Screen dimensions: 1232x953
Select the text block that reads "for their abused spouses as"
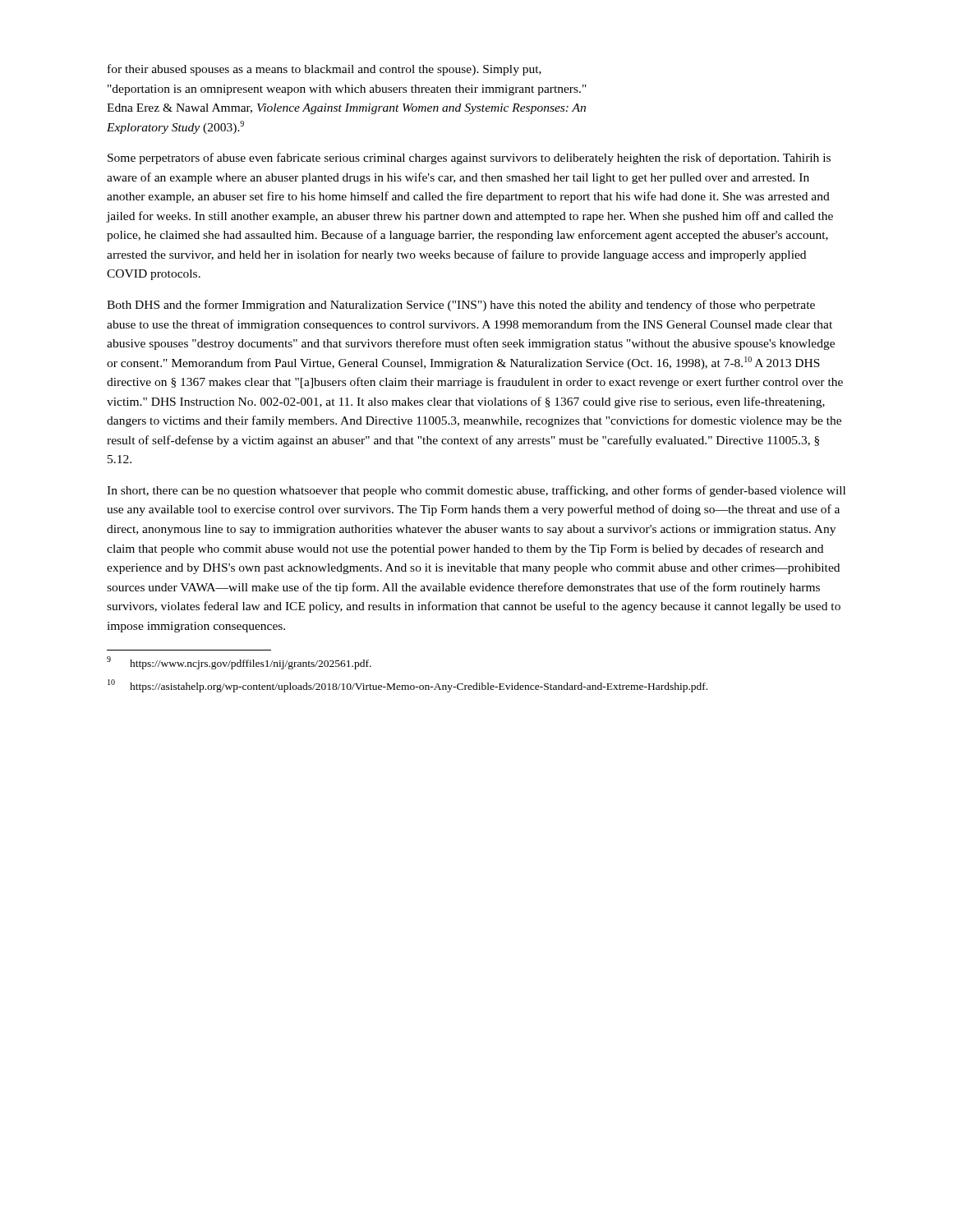point(476,98)
